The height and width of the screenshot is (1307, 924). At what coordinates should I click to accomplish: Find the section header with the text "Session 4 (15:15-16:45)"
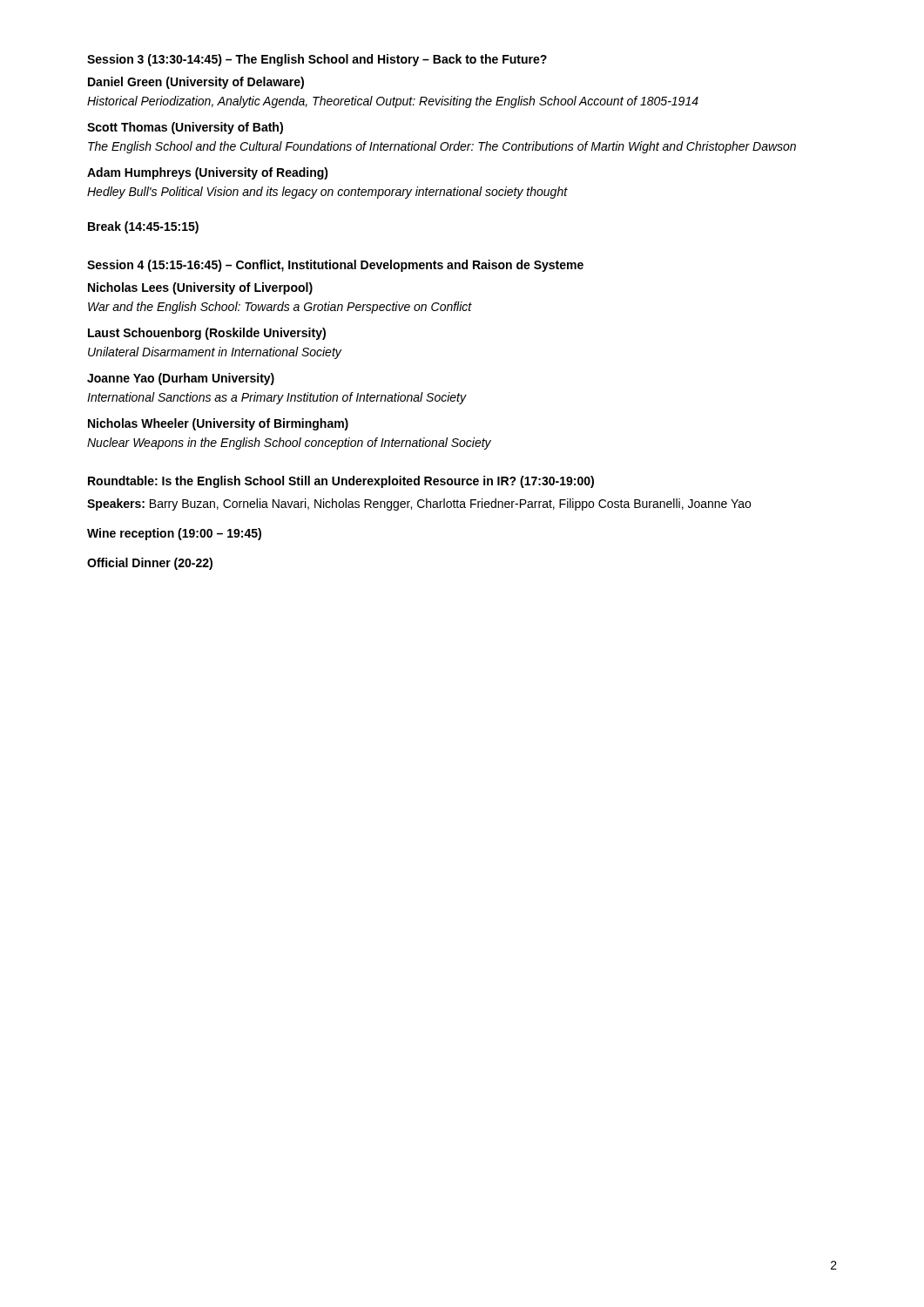pyautogui.click(x=335, y=265)
